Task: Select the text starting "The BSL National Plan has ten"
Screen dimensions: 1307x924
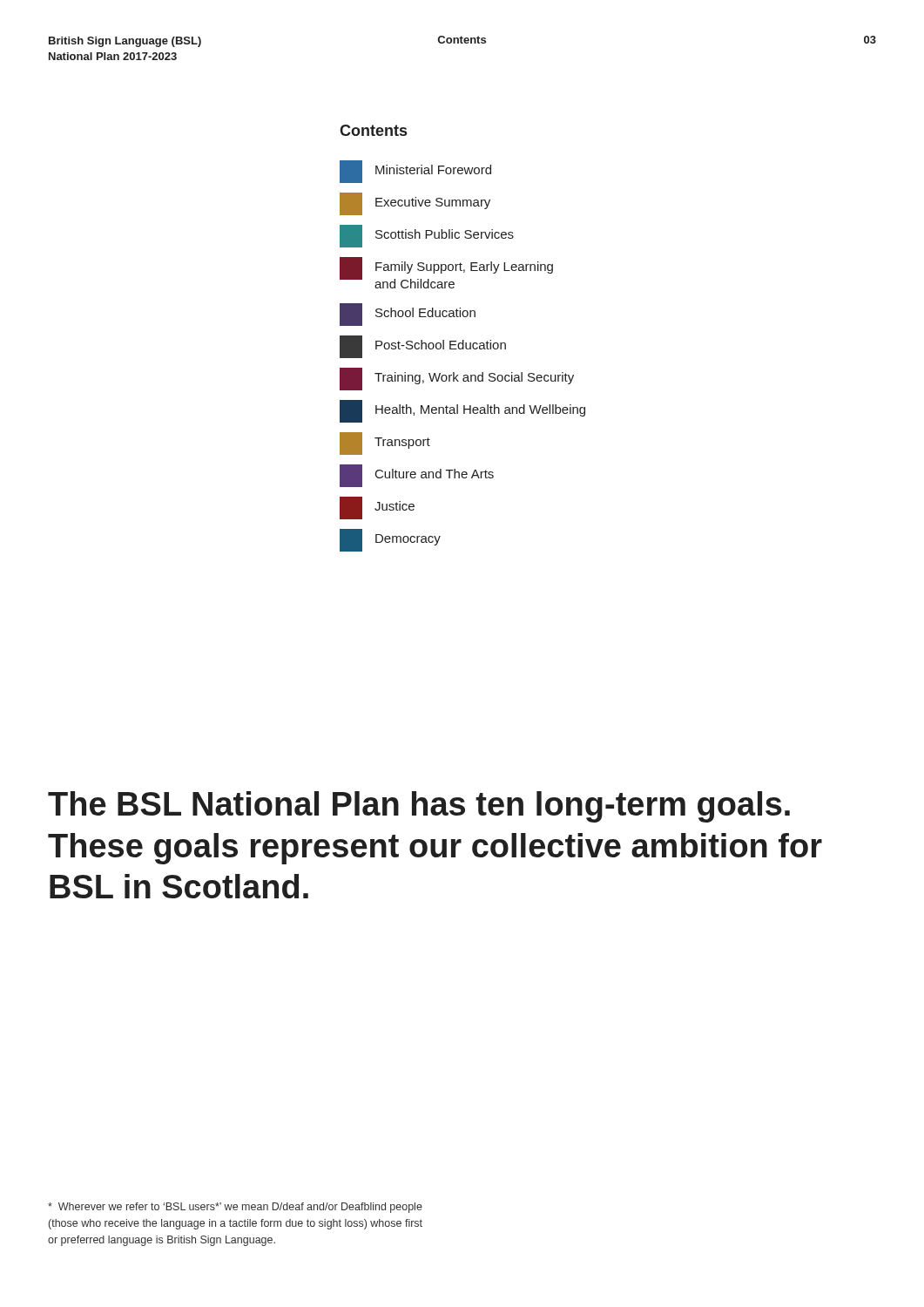Action: pyautogui.click(x=462, y=846)
